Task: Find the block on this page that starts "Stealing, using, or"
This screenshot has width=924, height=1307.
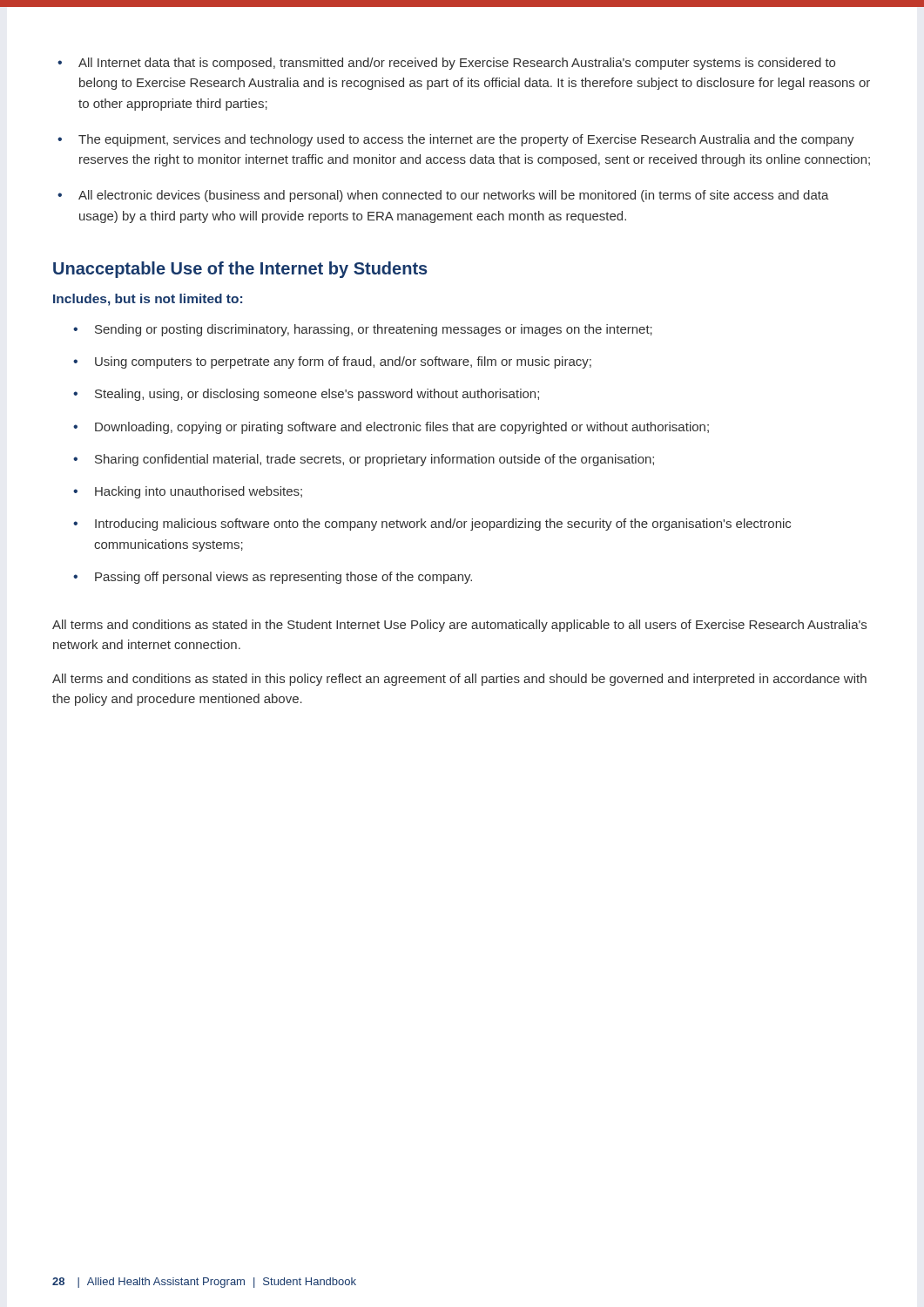Action: click(x=471, y=394)
